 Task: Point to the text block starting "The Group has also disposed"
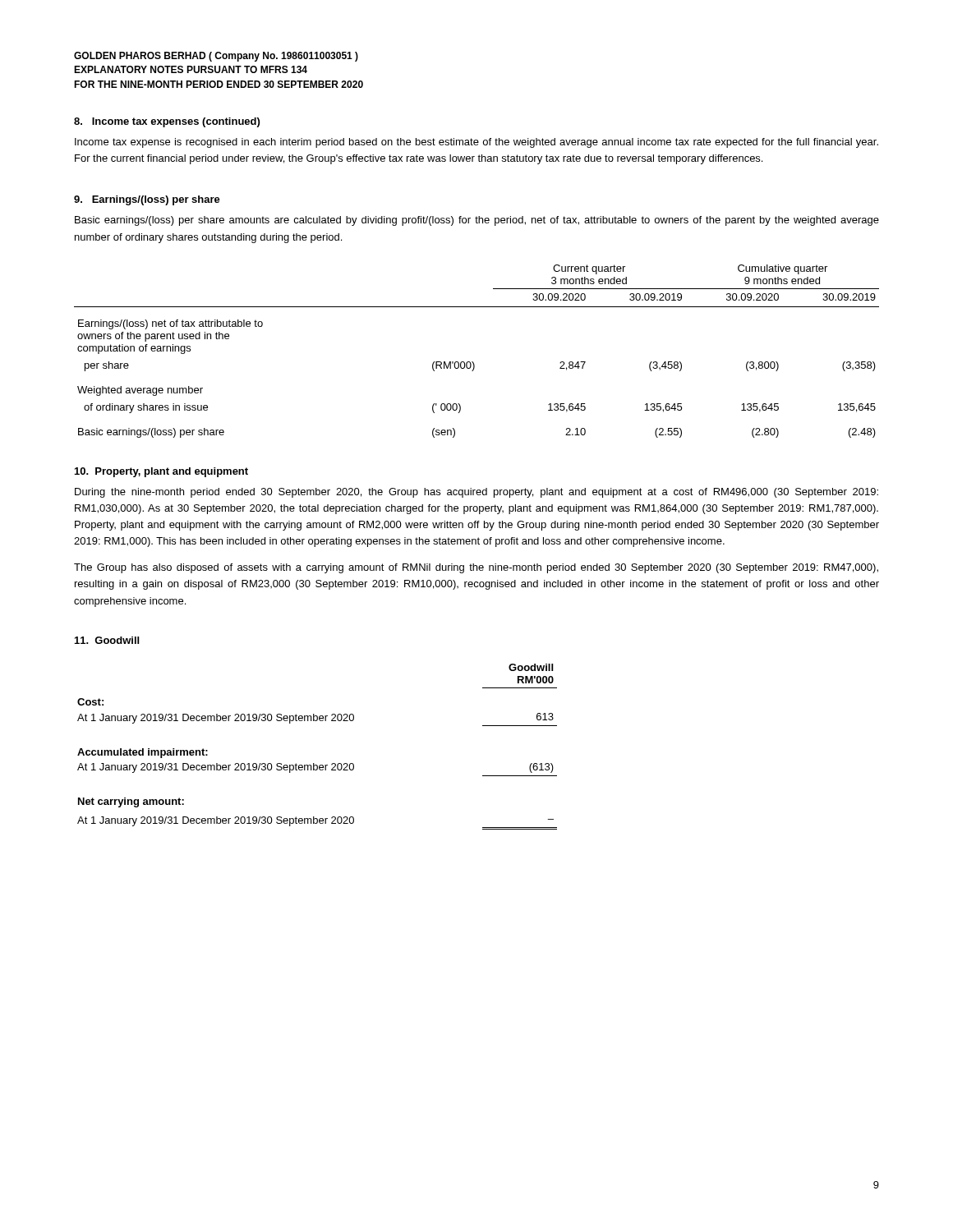click(476, 584)
